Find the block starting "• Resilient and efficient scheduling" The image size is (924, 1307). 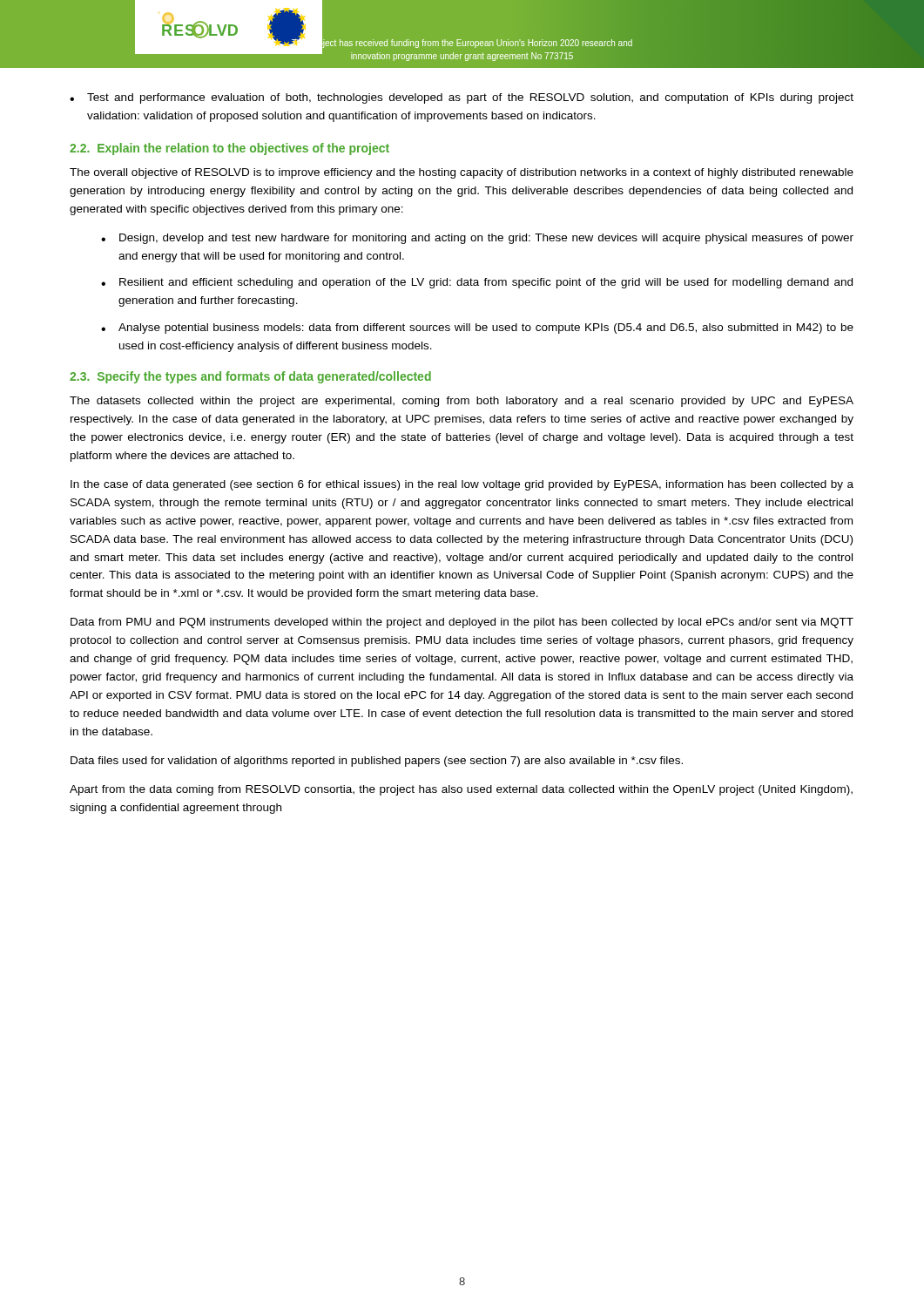click(477, 292)
